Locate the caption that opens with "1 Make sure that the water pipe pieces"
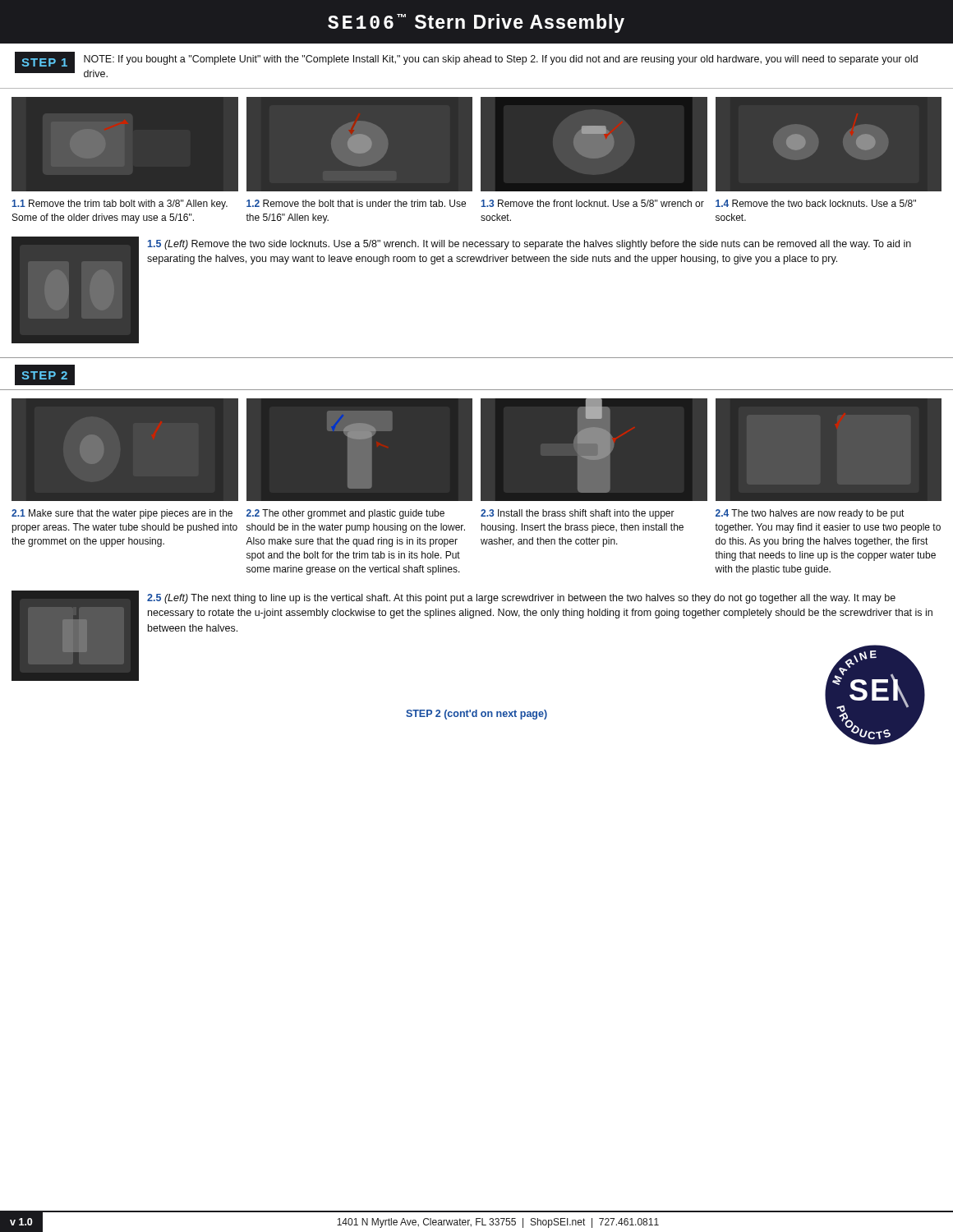The height and width of the screenshot is (1232, 953). (125, 527)
